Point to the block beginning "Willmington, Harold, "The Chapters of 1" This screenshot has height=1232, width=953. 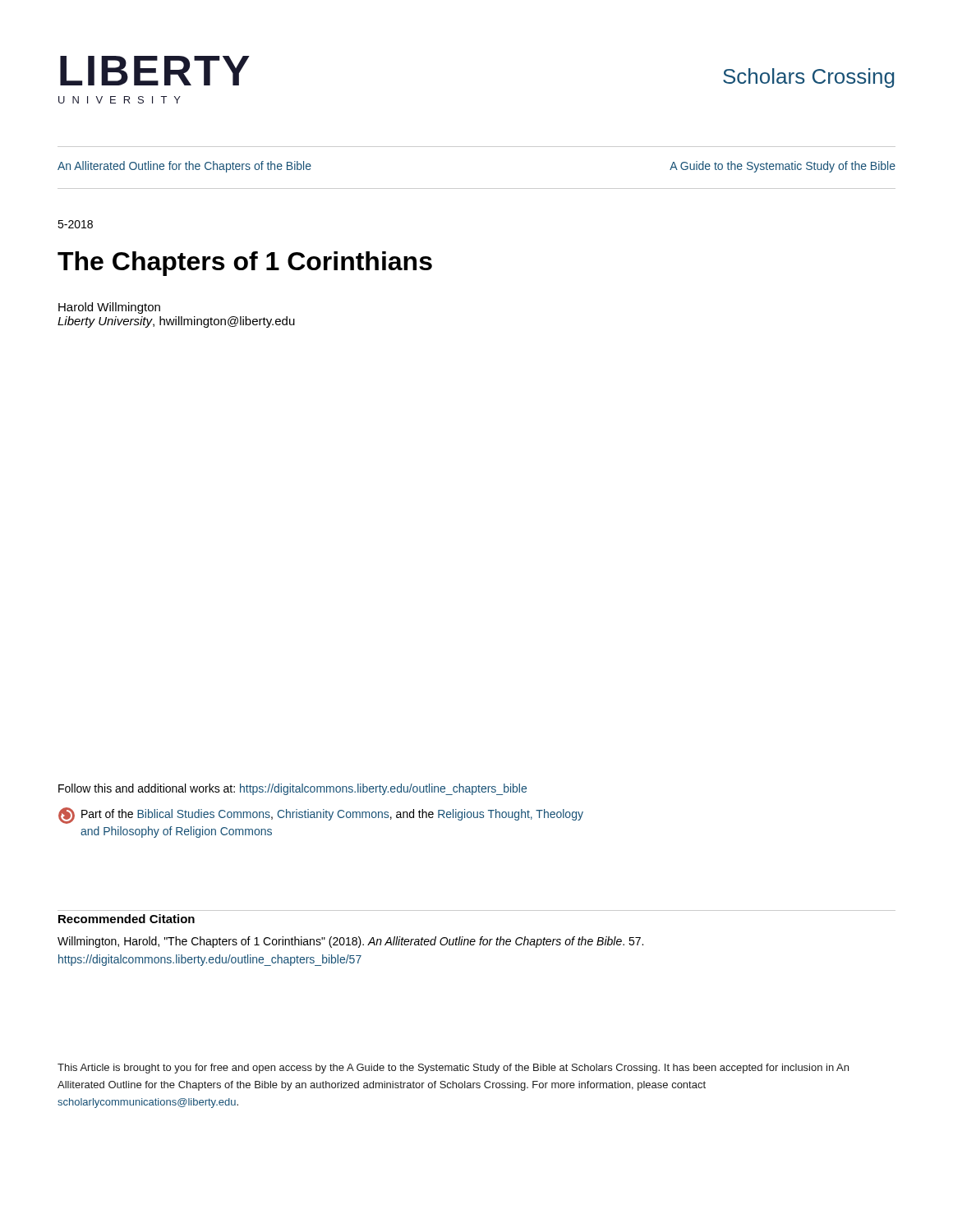[476, 951]
